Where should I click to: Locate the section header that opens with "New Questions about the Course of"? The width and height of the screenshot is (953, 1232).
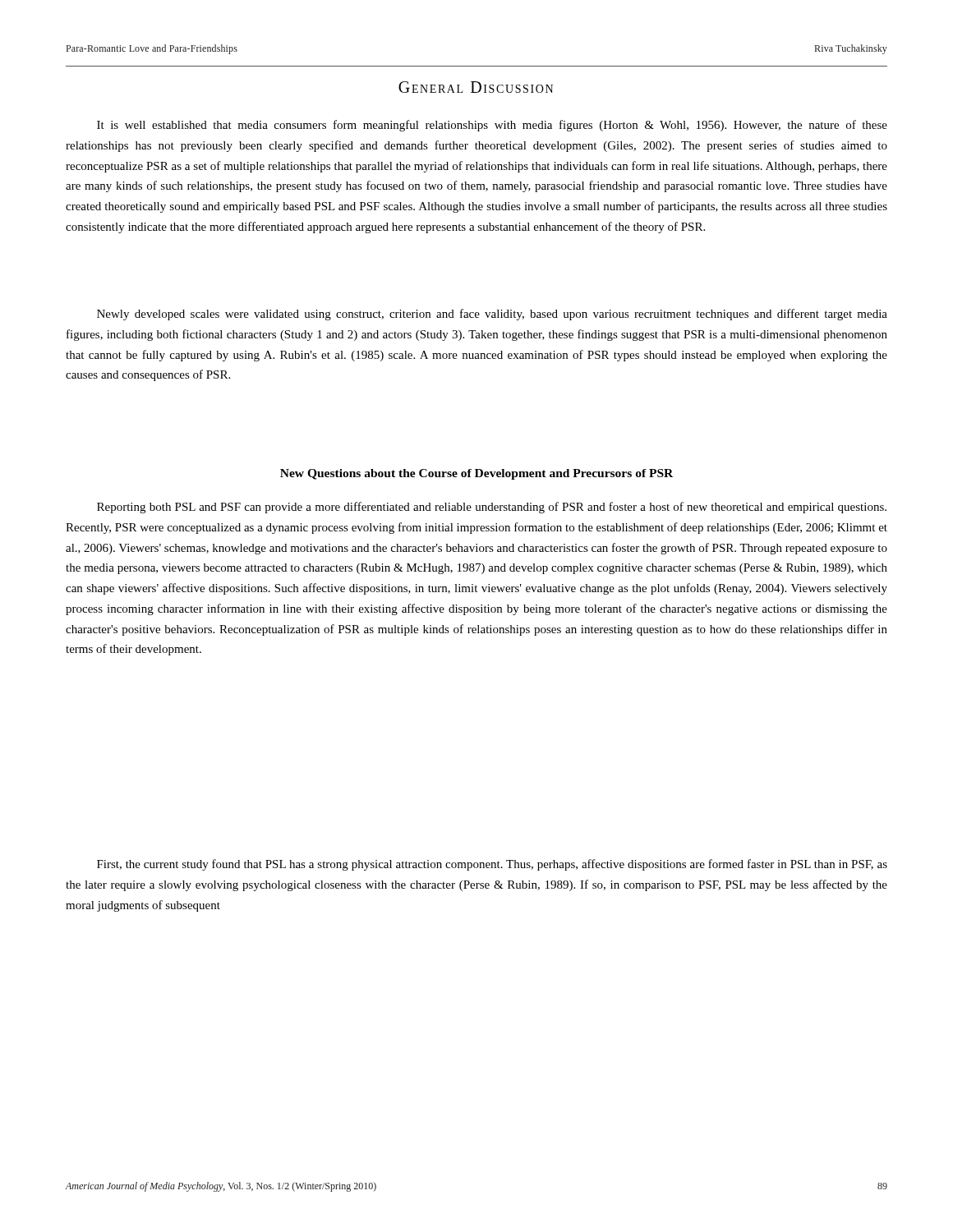pos(476,473)
